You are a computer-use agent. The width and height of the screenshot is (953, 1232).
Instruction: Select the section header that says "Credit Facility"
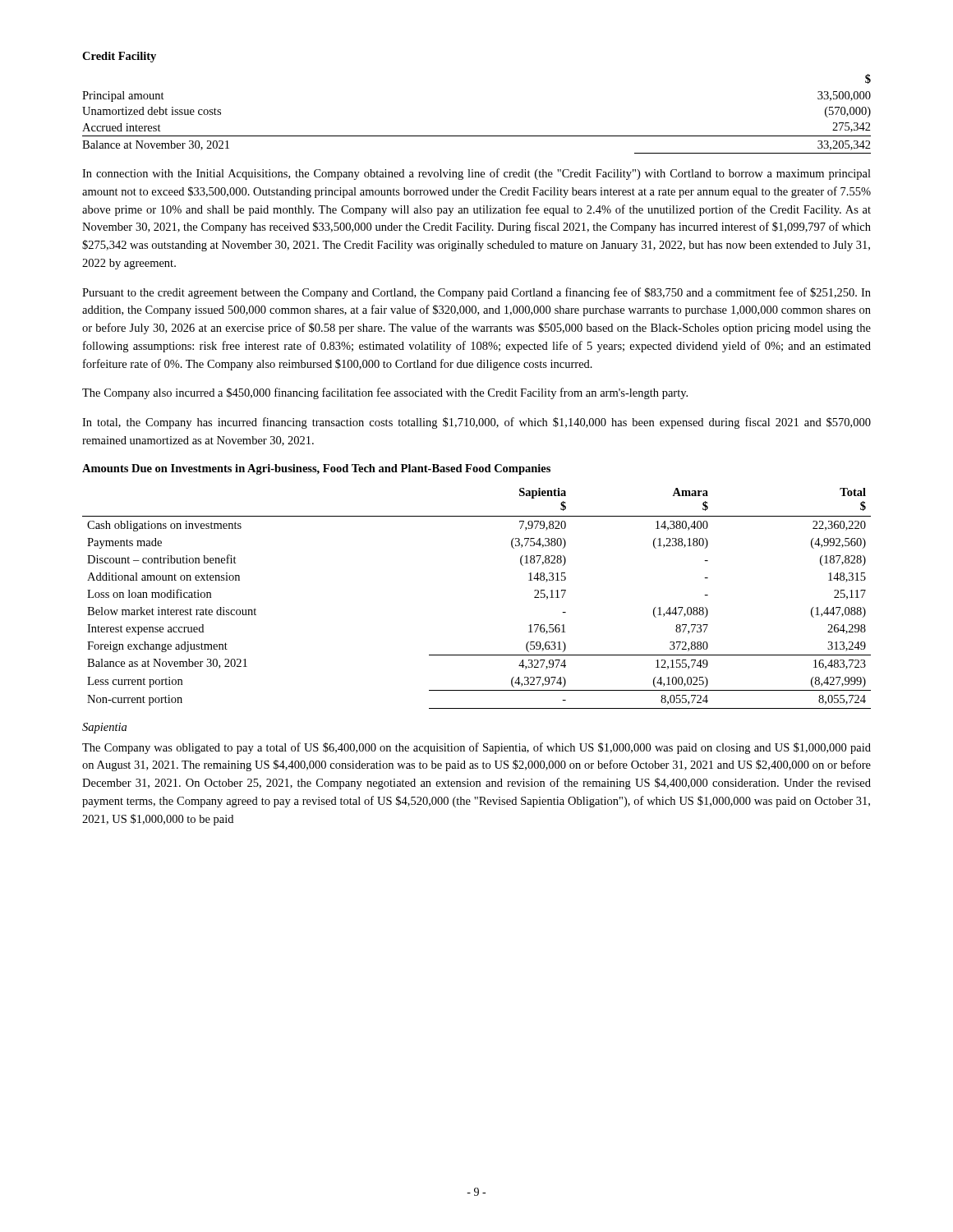pyautogui.click(x=119, y=56)
